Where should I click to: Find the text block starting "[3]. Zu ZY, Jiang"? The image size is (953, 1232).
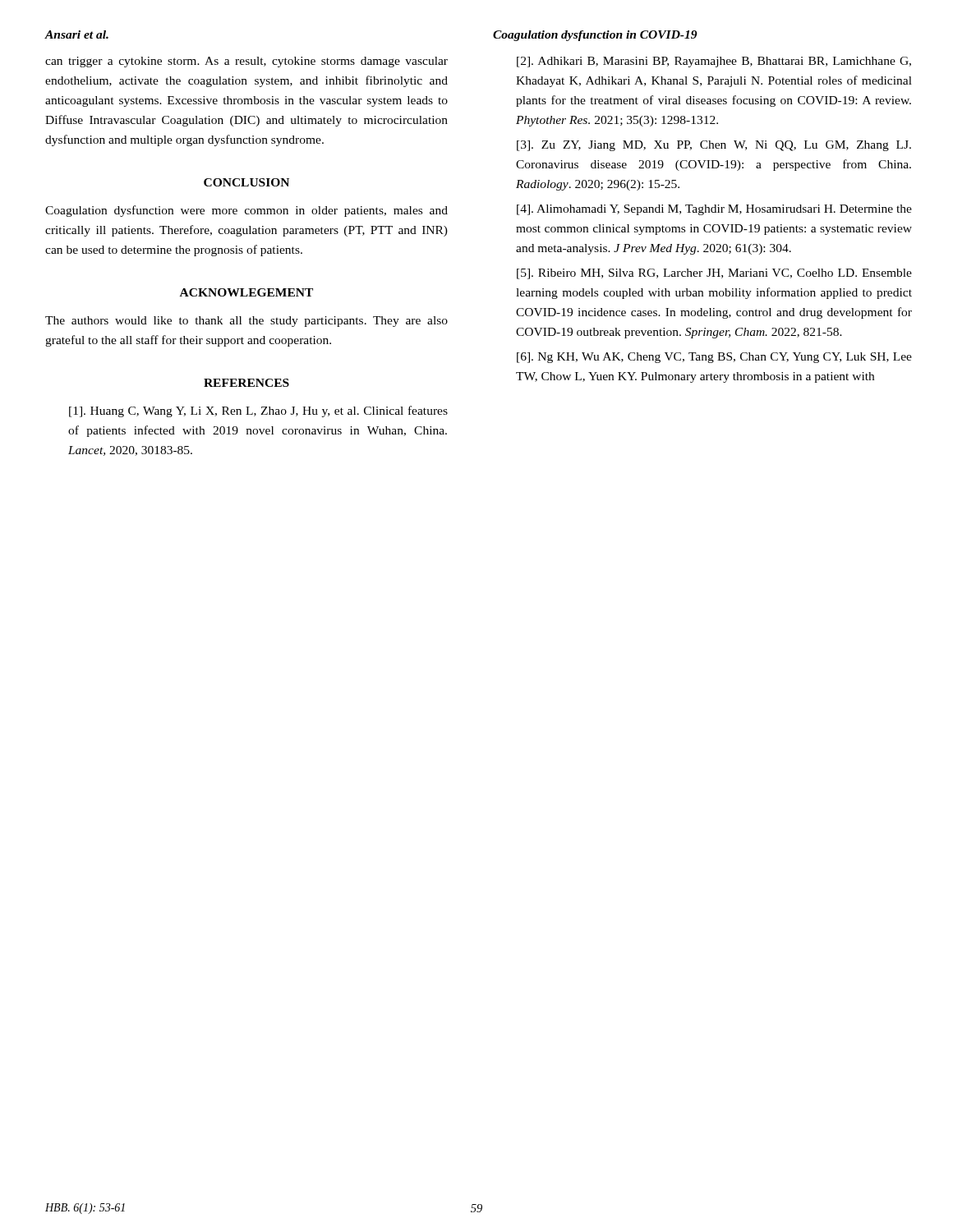[714, 164]
